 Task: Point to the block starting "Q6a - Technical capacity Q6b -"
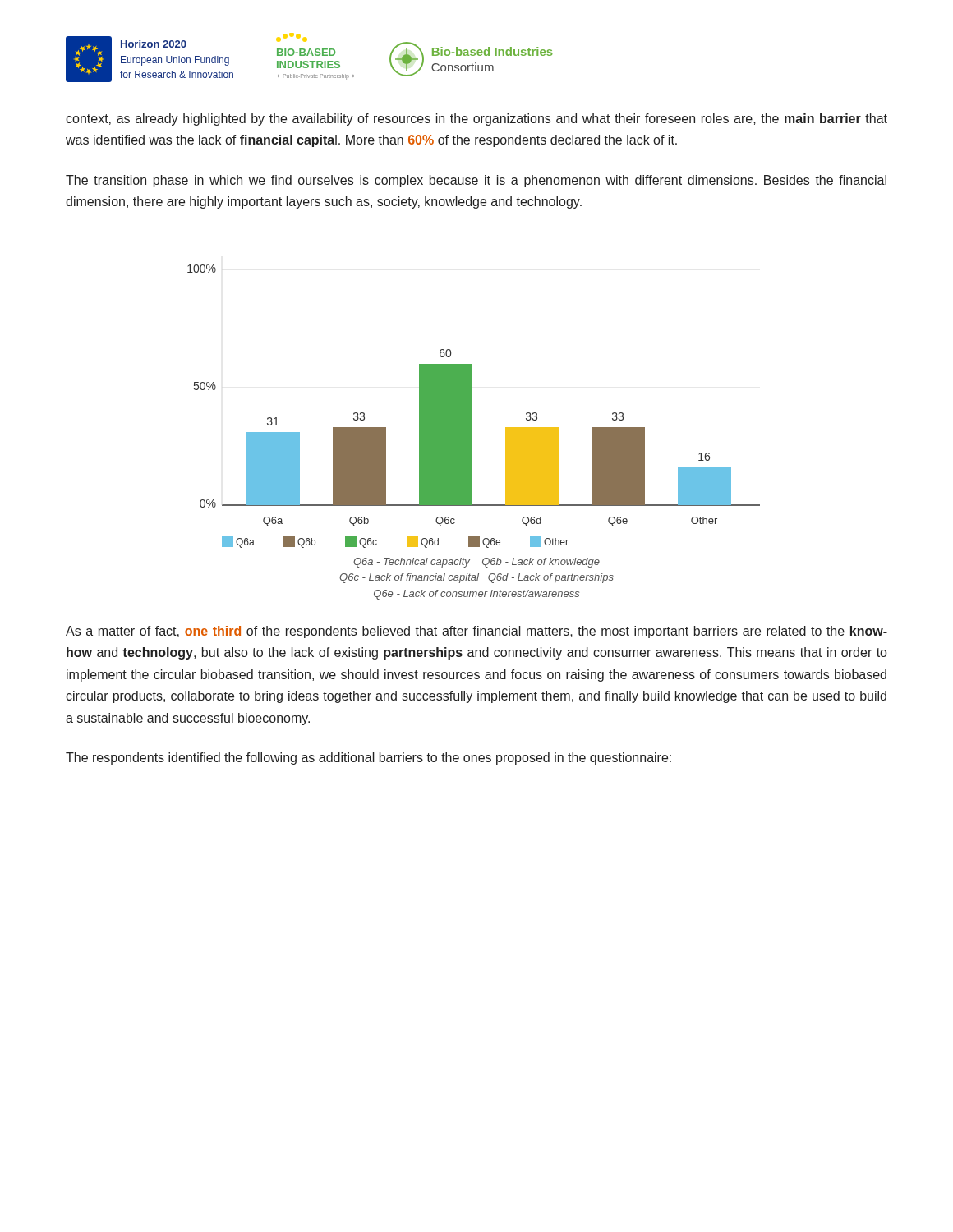click(x=476, y=577)
